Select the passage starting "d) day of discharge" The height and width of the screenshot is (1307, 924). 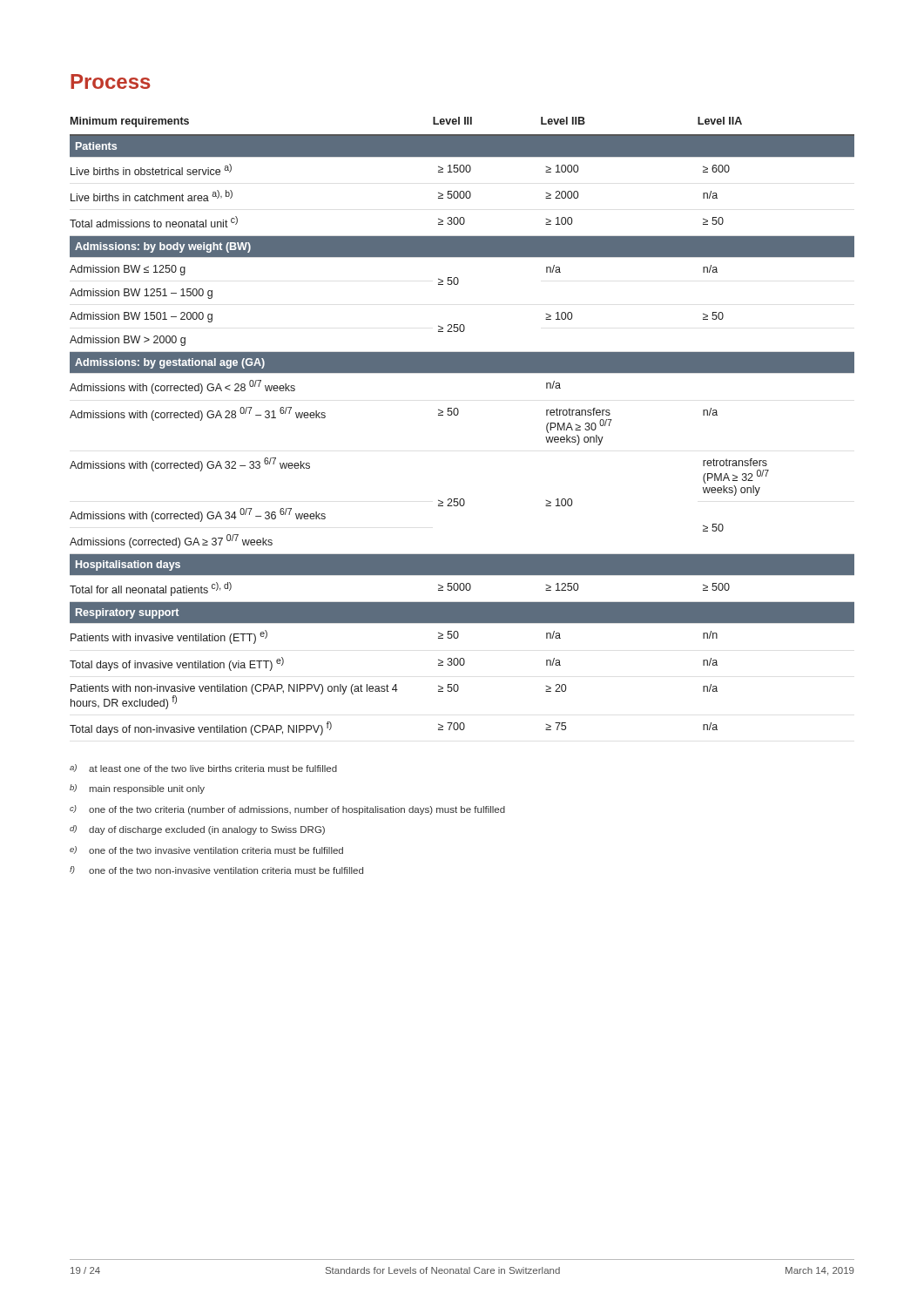coord(197,830)
